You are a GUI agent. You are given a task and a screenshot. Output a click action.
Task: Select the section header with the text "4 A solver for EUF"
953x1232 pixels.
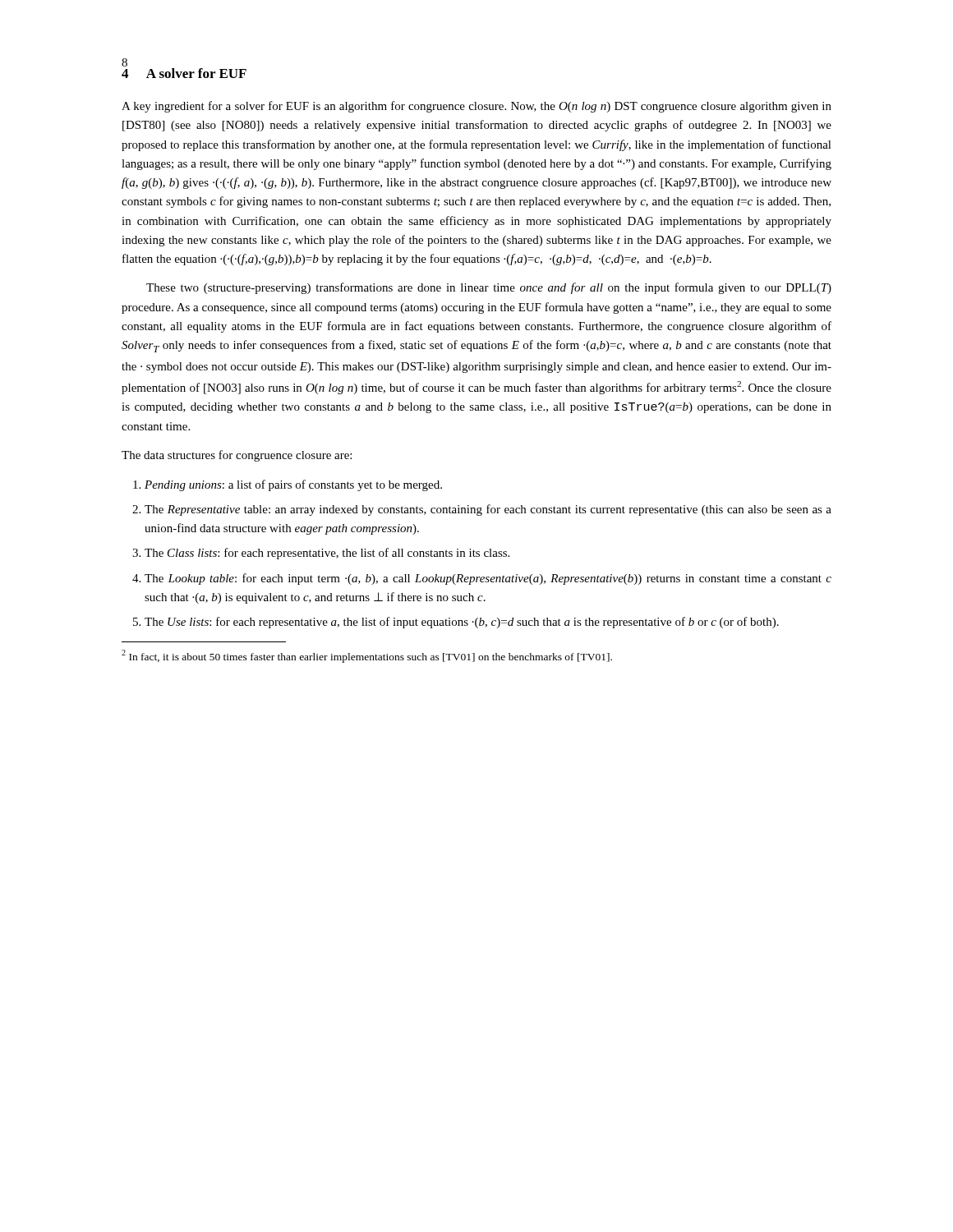(184, 73)
